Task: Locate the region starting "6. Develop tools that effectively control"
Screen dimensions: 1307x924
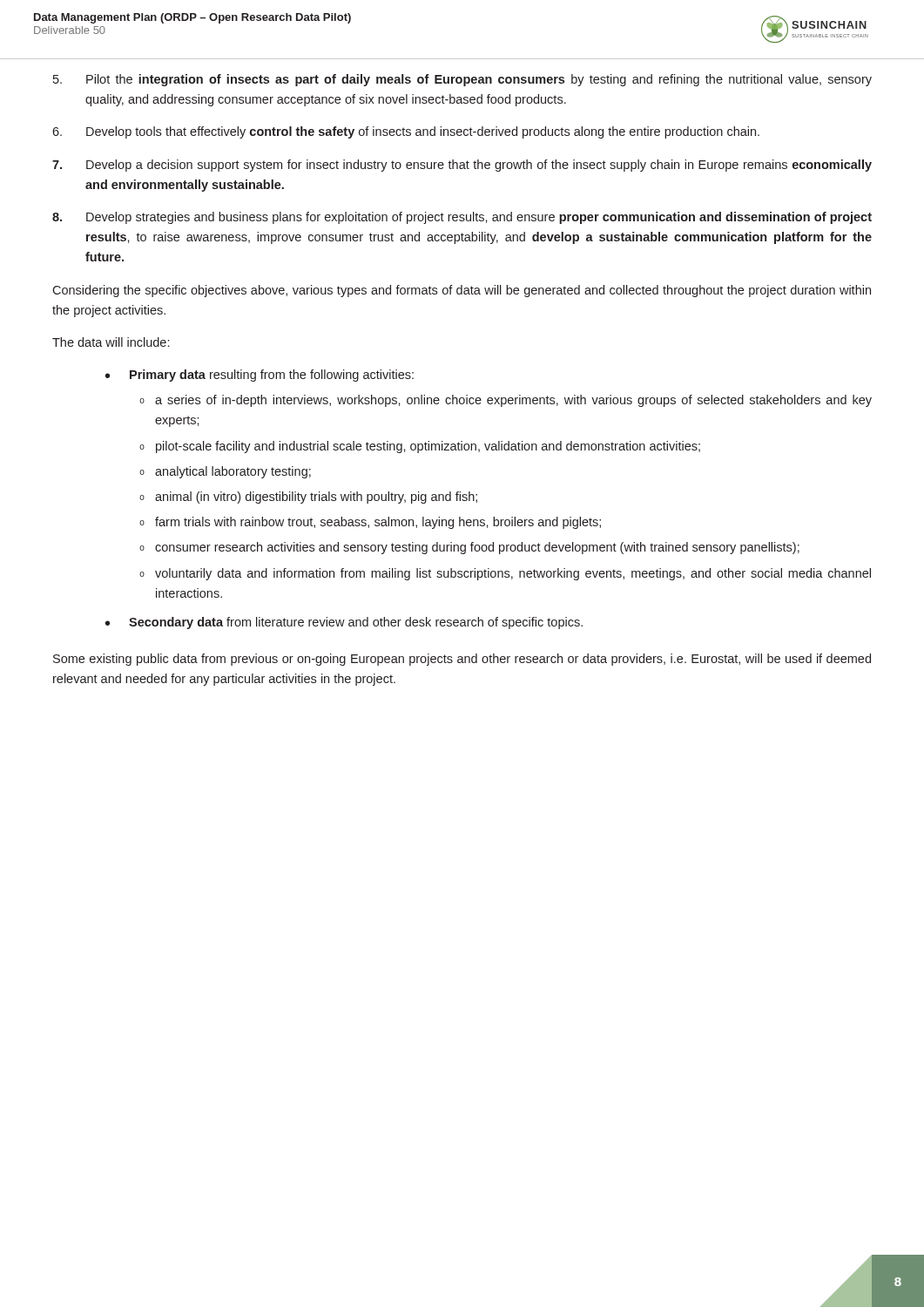Action: click(462, 132)
